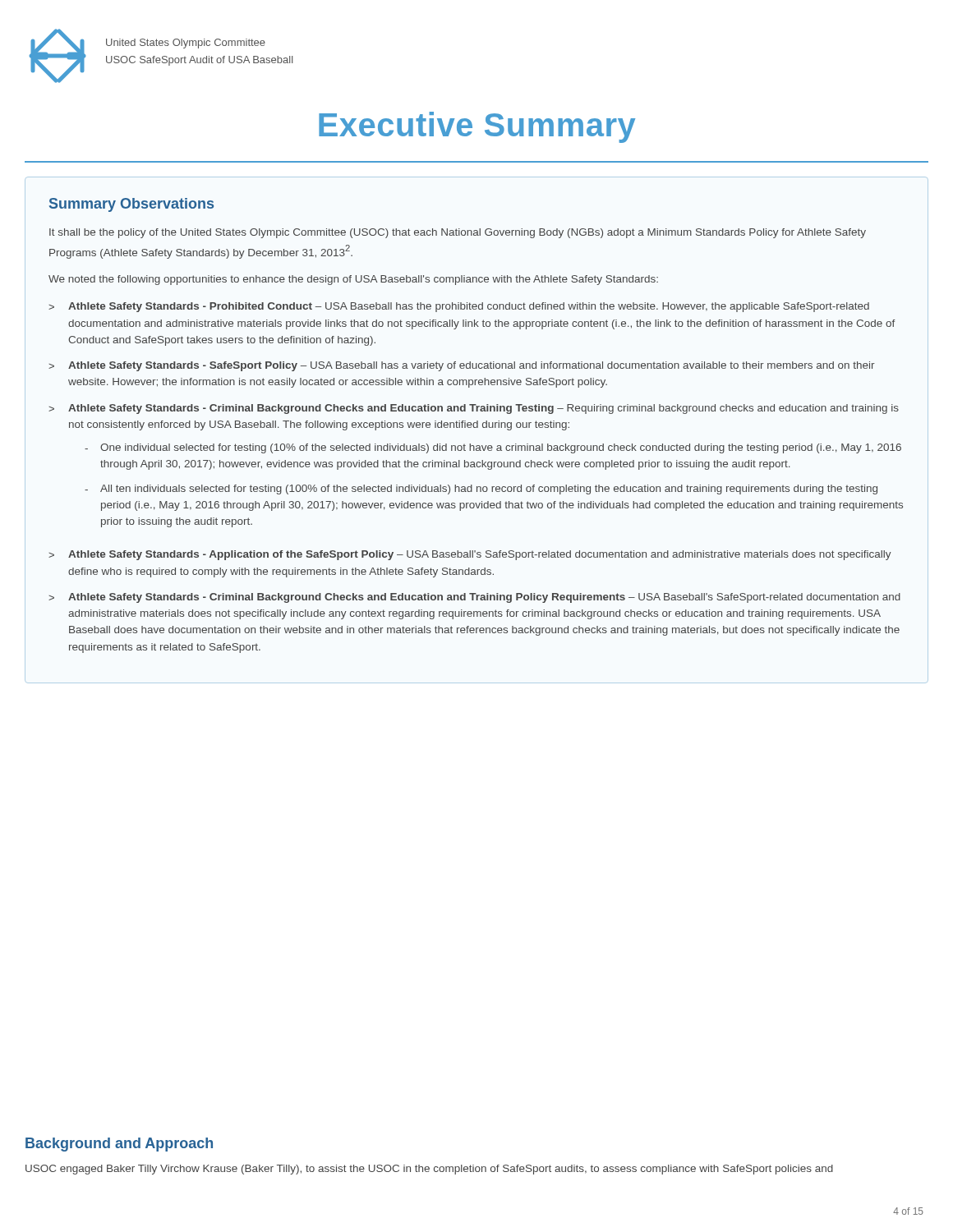The image size is (953, 1232).
Task: Select the text block with the text "USOC engaged Baker Tilly"
Action: [429, 1168]
